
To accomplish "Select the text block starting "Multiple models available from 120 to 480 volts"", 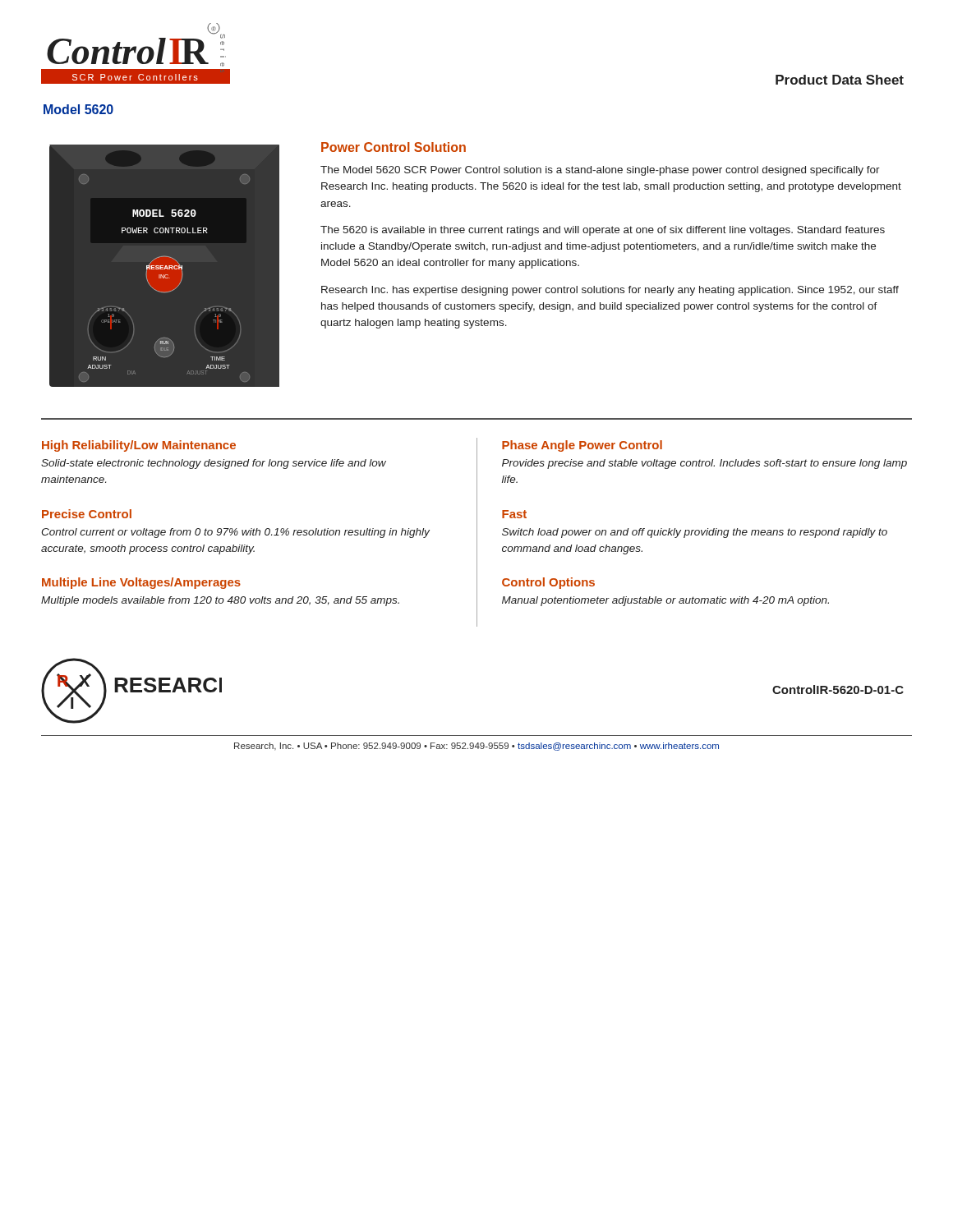I will pyautogui.click(x=221, y=600).
